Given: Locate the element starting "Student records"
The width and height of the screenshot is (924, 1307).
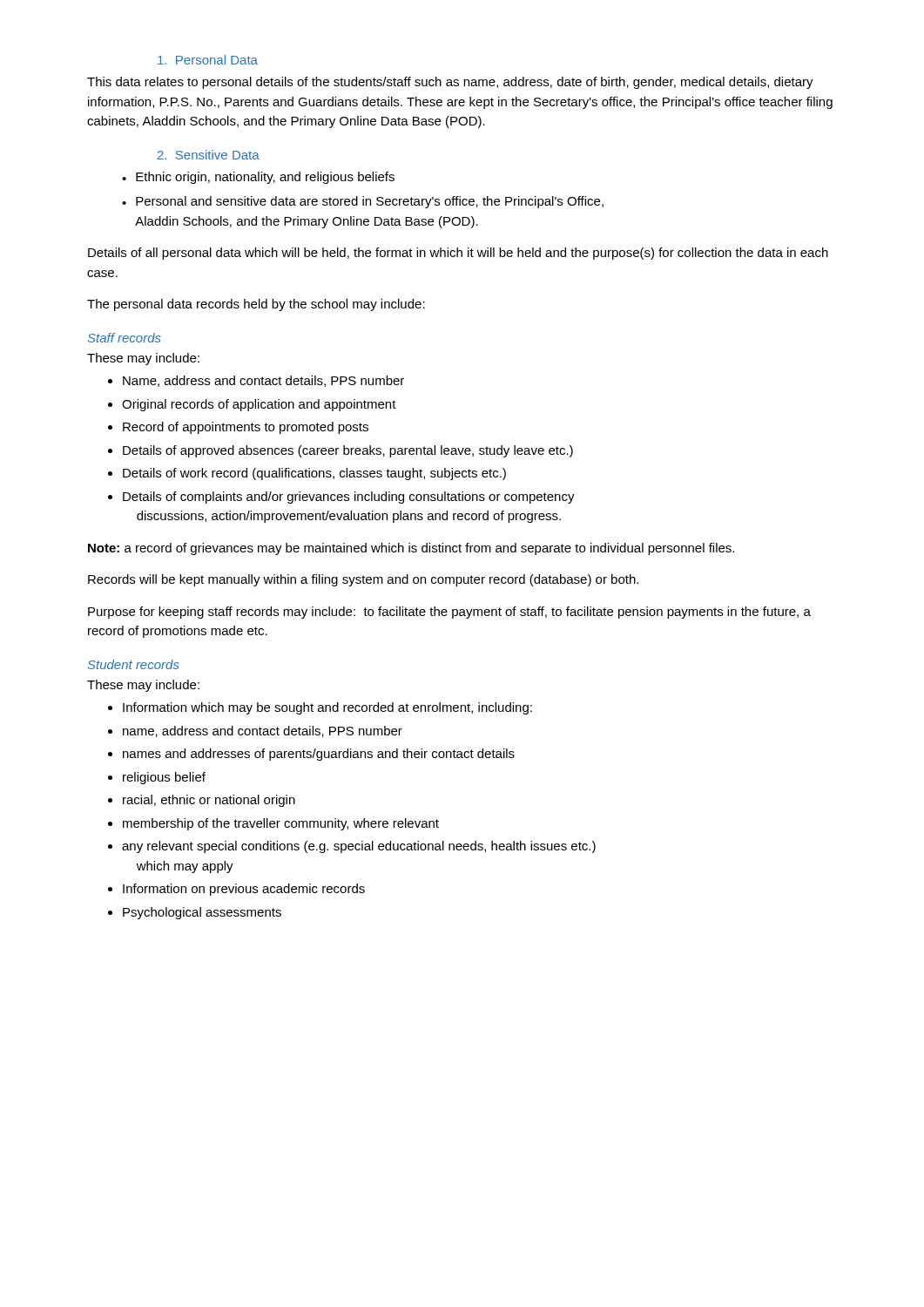Looking at the screenshot, I should pyautogui.click(x=133, y=664).
